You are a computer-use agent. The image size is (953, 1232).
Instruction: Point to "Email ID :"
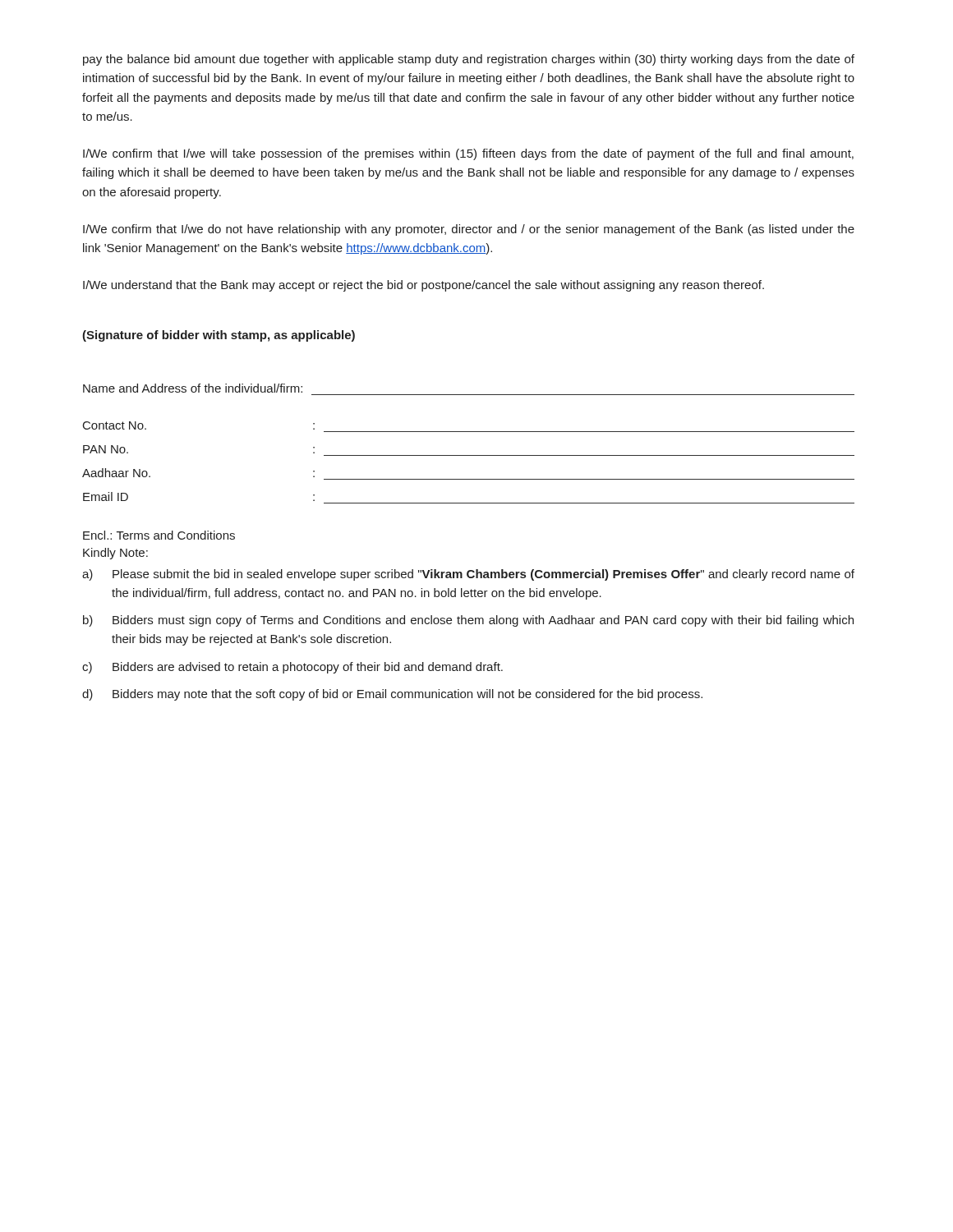pyautogui.click(x=468, y=495)
